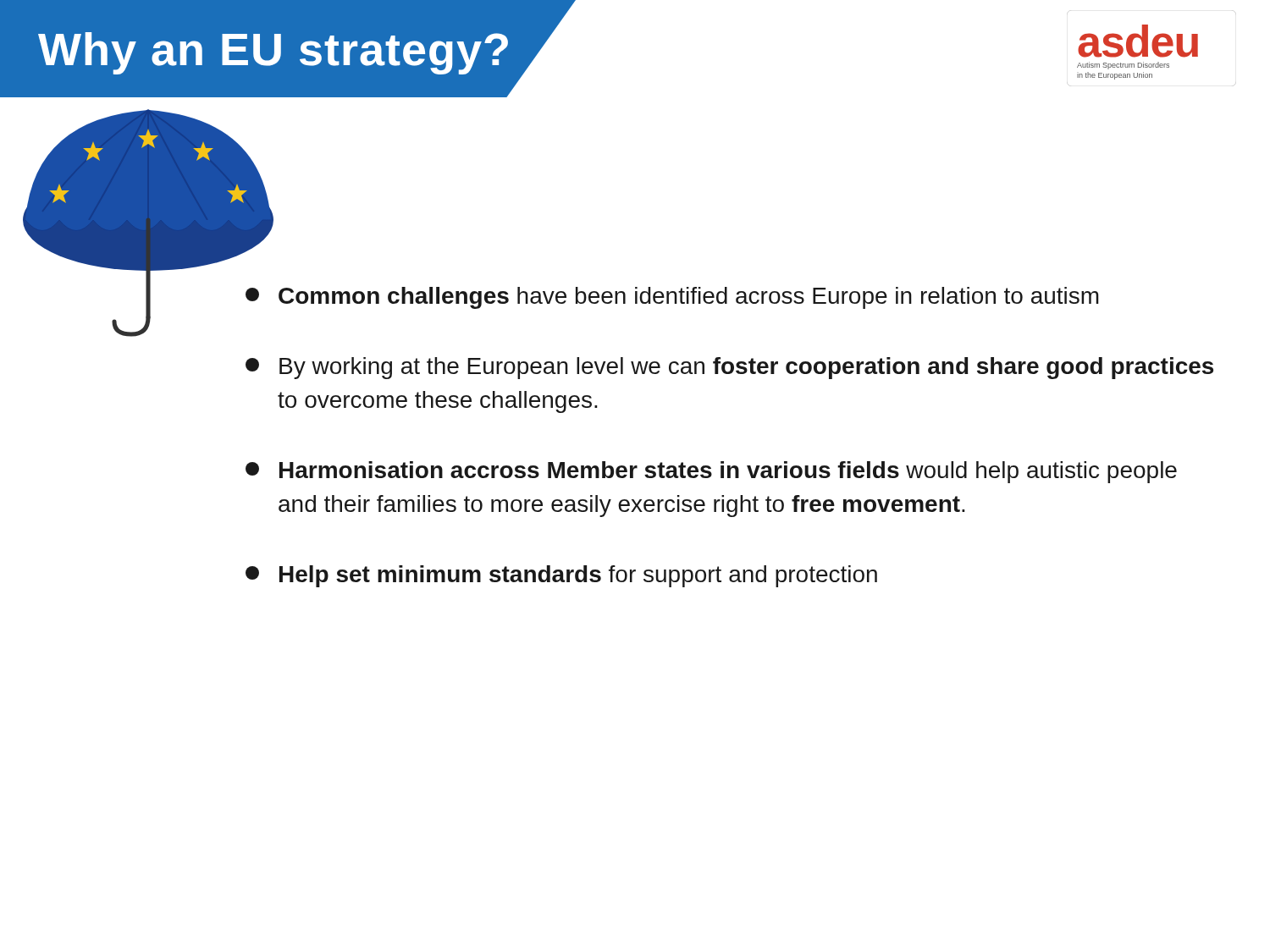The width and height of the screenshot is (1270, 952).
Task: Locate the list item that reads "Help set minimum standards"
Action: pyautogui.click(x=732, y=575)
